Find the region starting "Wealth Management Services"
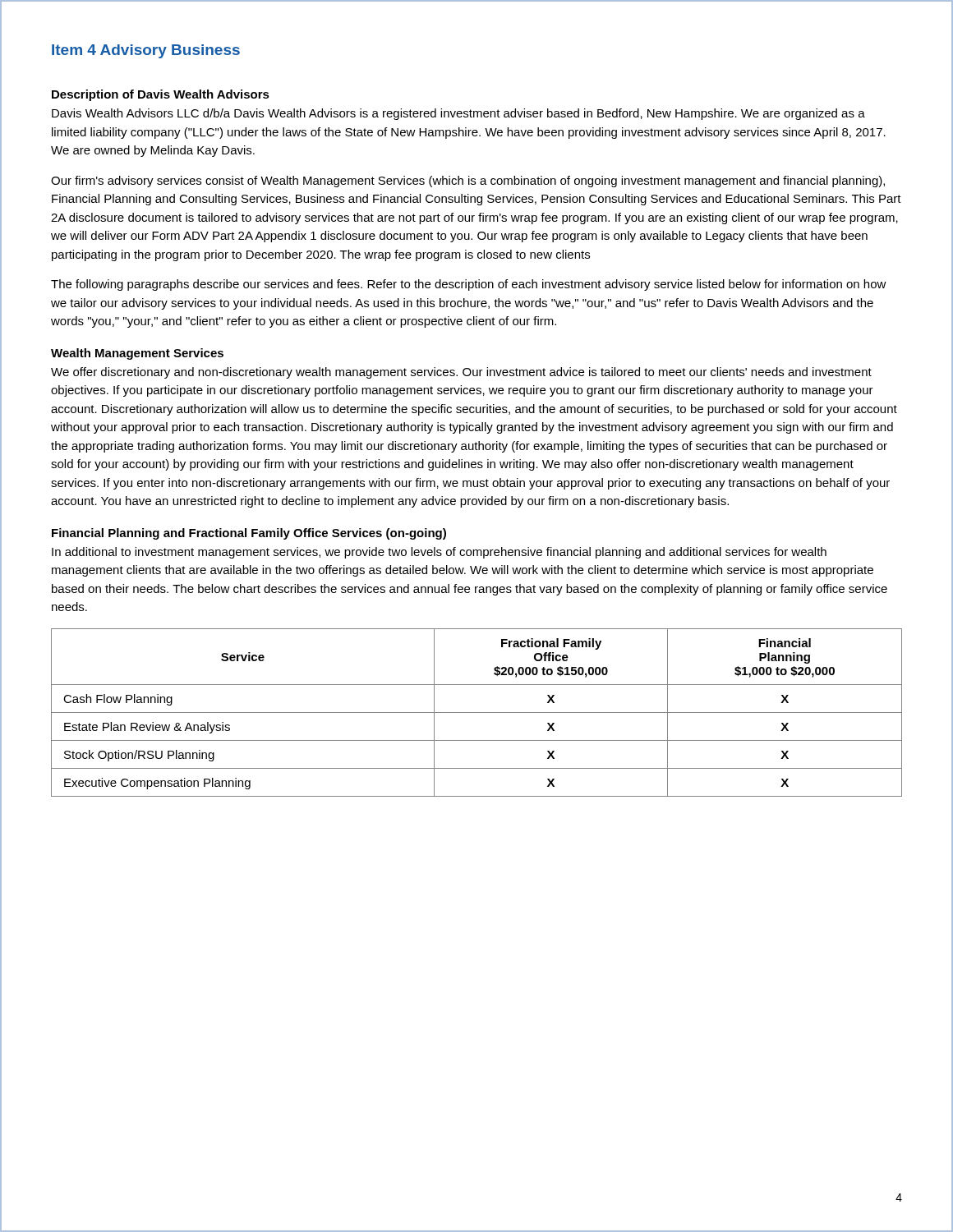 137,352
